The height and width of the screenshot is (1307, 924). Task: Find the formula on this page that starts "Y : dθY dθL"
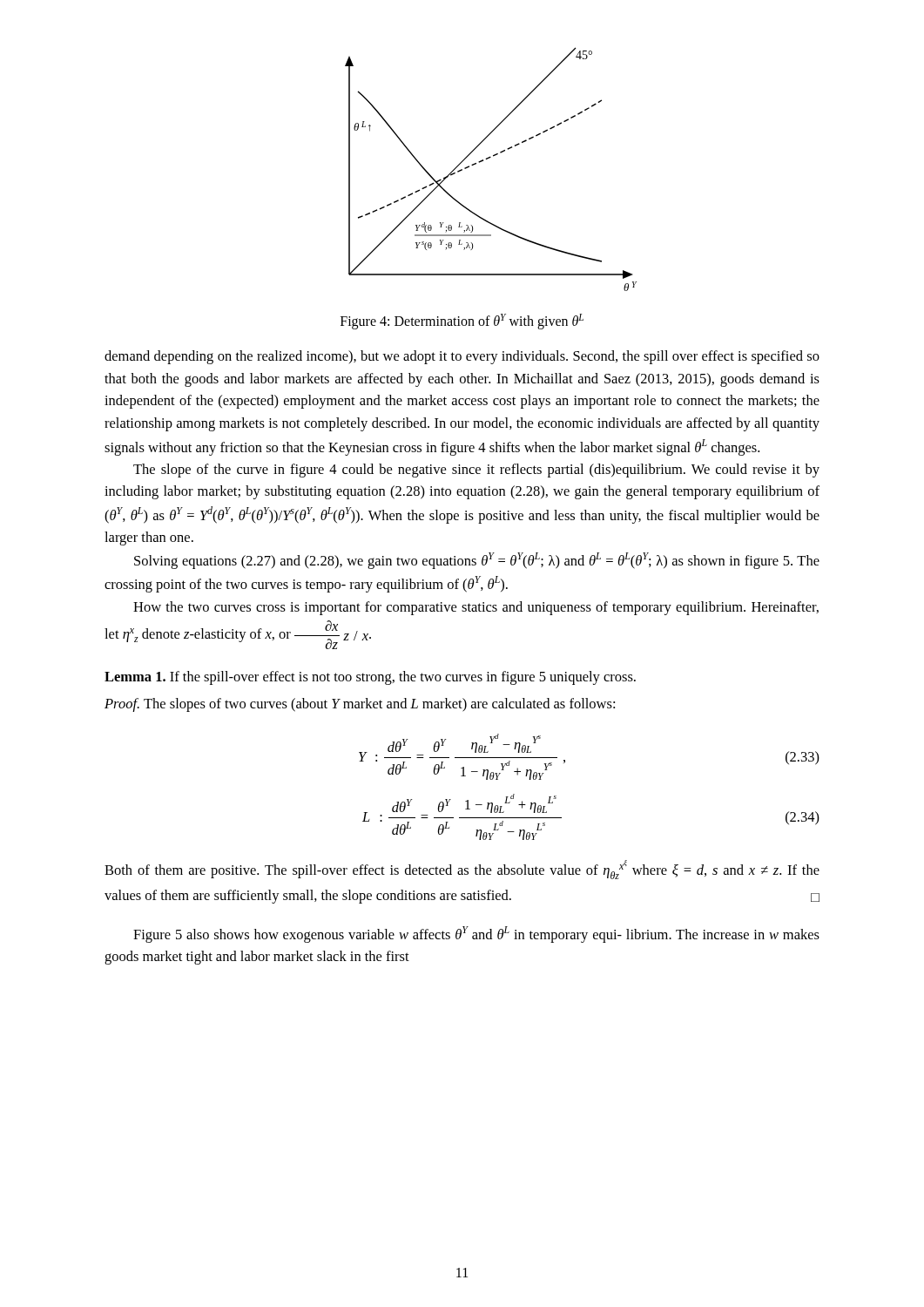coord(462,757)
